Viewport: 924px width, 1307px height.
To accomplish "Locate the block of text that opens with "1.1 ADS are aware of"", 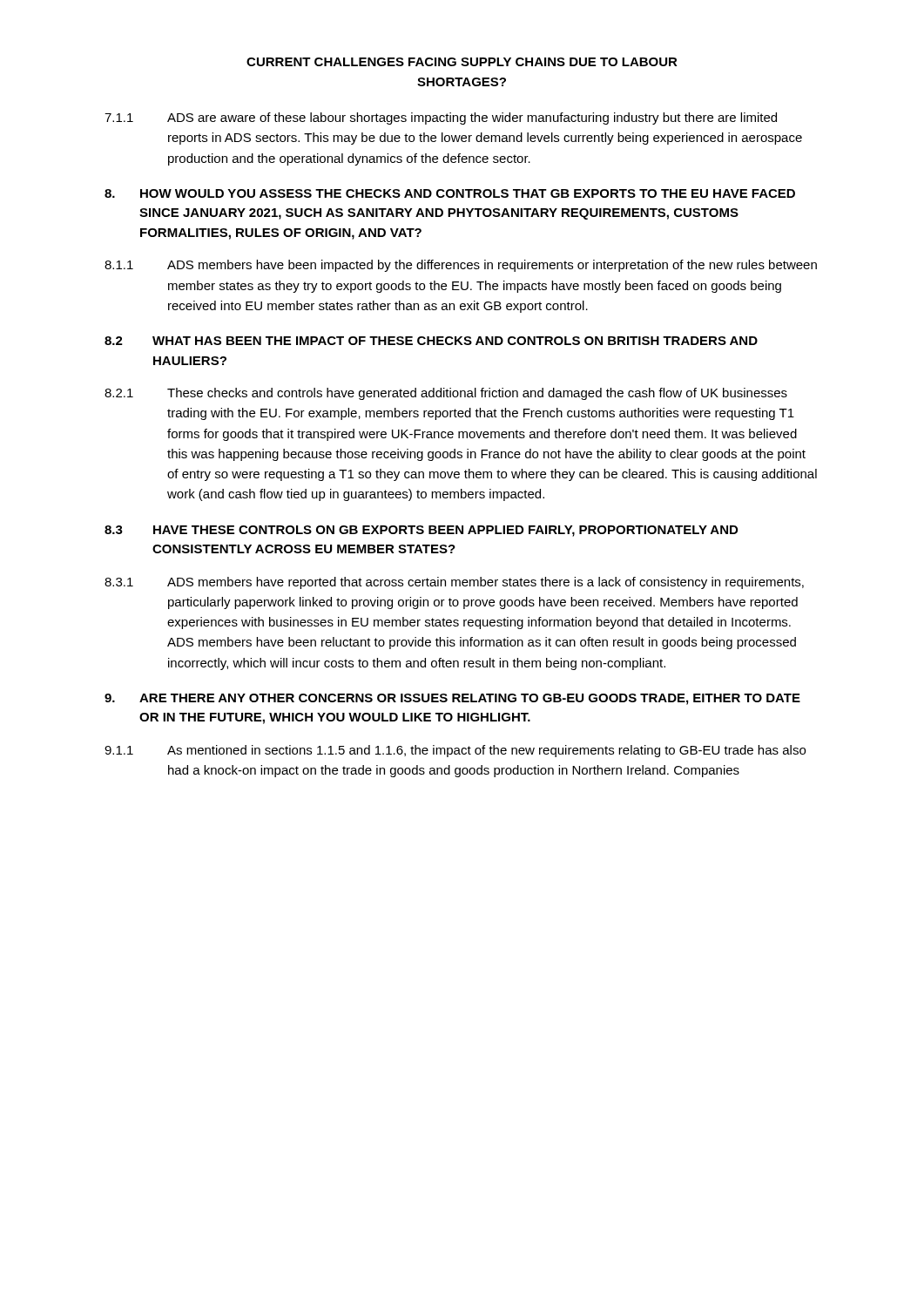I will (462, 138).
